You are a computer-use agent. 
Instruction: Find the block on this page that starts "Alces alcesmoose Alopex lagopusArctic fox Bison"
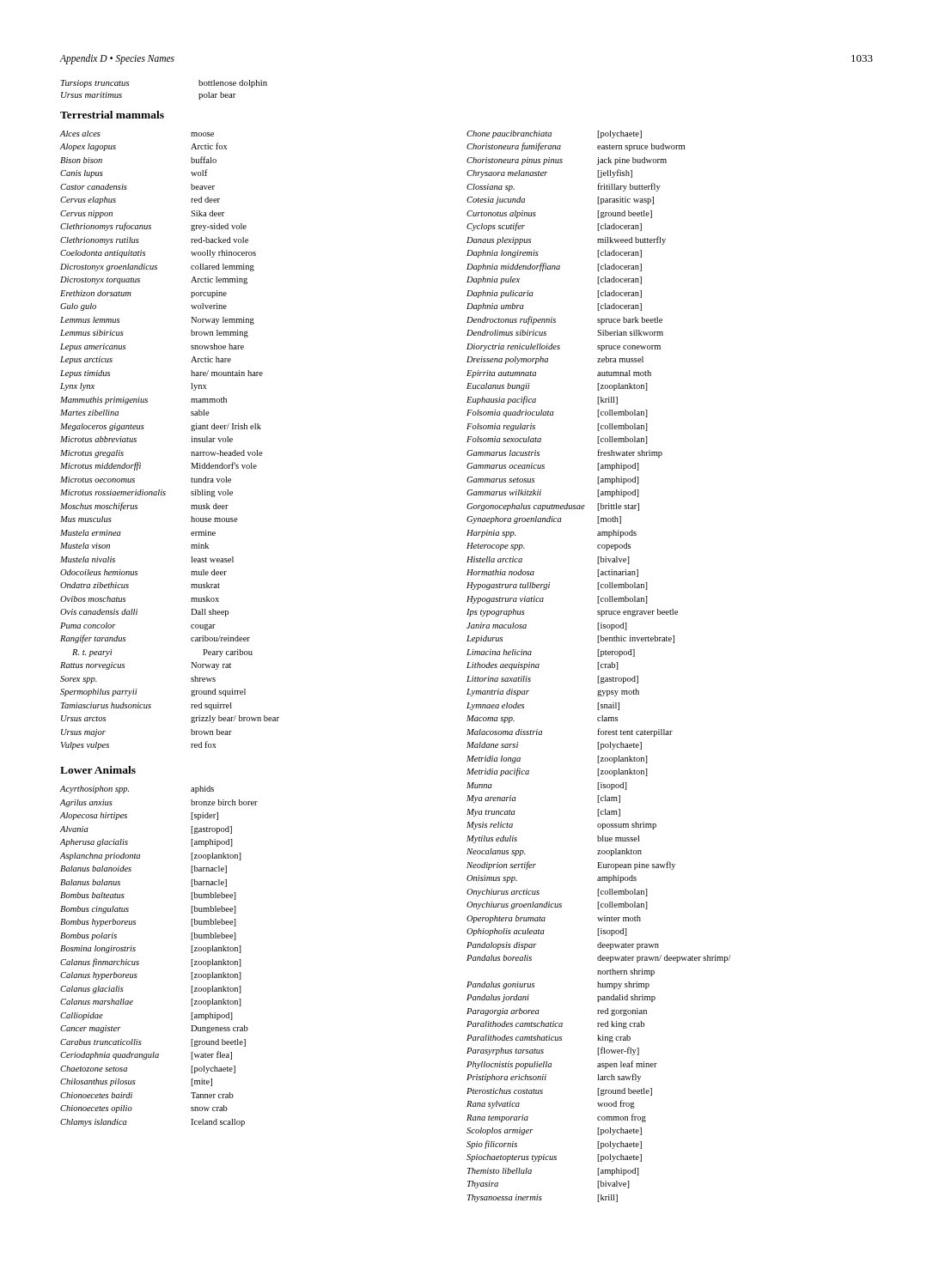[255, 628]
